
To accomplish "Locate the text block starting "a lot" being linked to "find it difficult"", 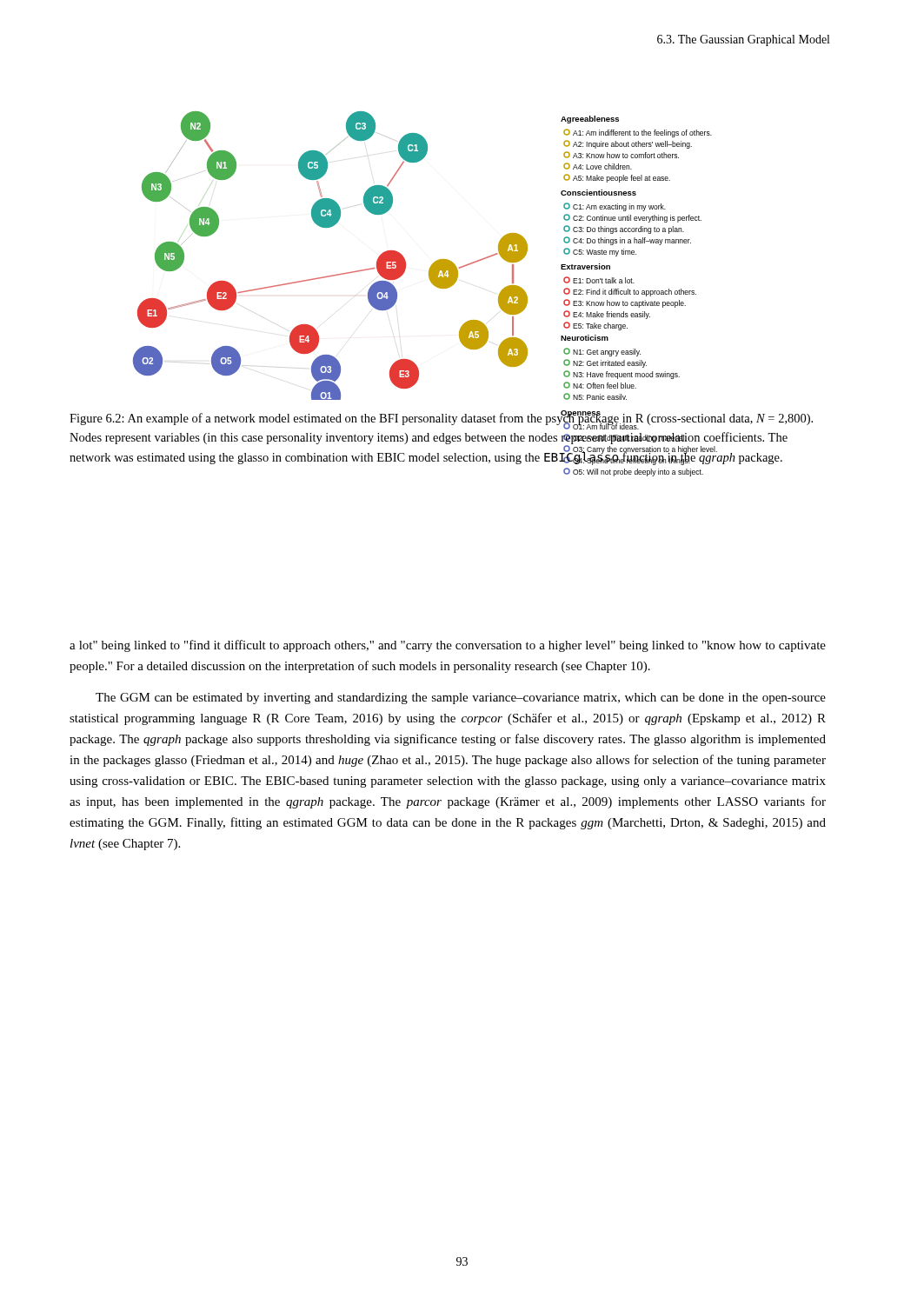I will (448, 744).
